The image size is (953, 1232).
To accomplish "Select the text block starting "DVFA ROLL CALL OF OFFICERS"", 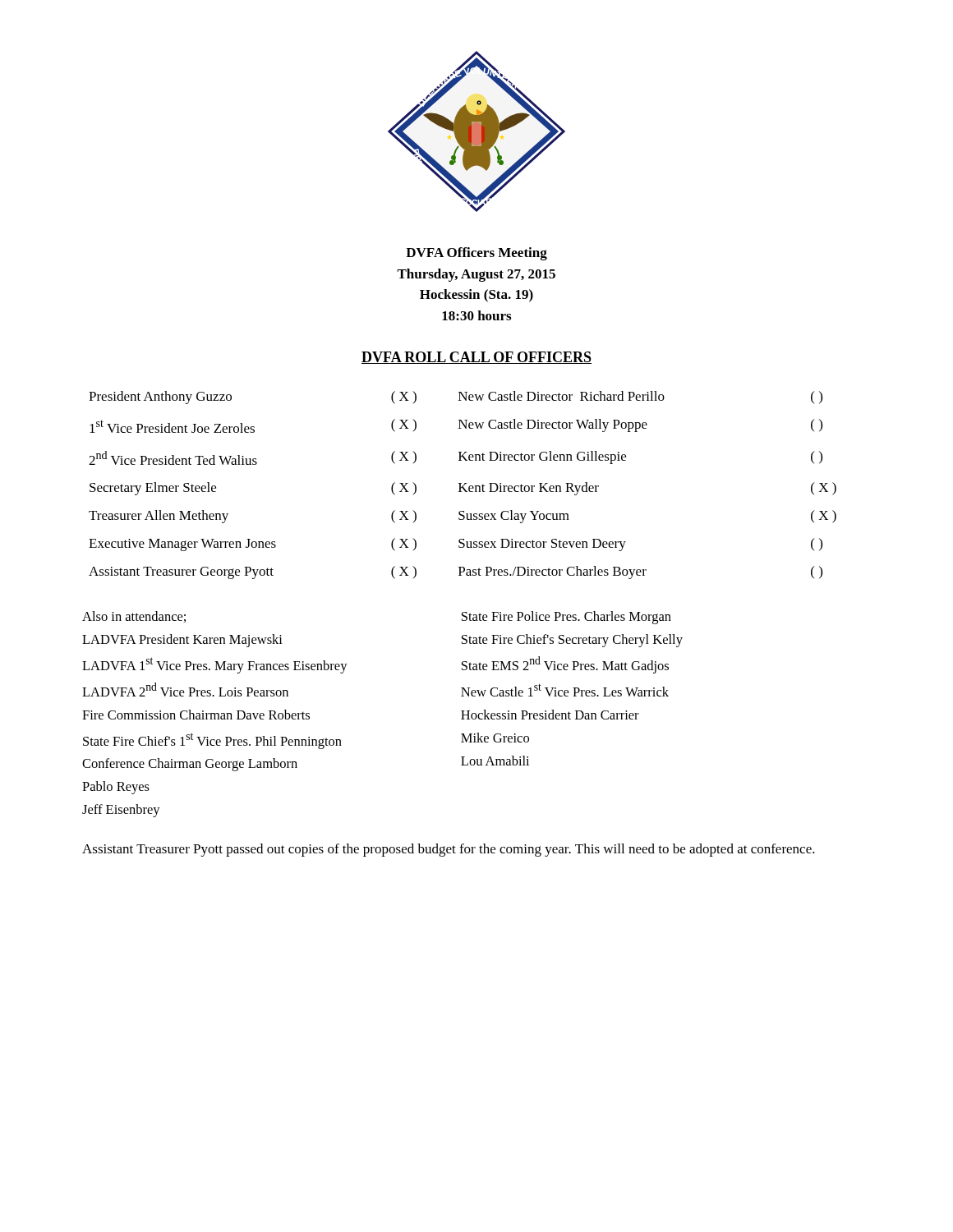I will click(x=476, y=357).
